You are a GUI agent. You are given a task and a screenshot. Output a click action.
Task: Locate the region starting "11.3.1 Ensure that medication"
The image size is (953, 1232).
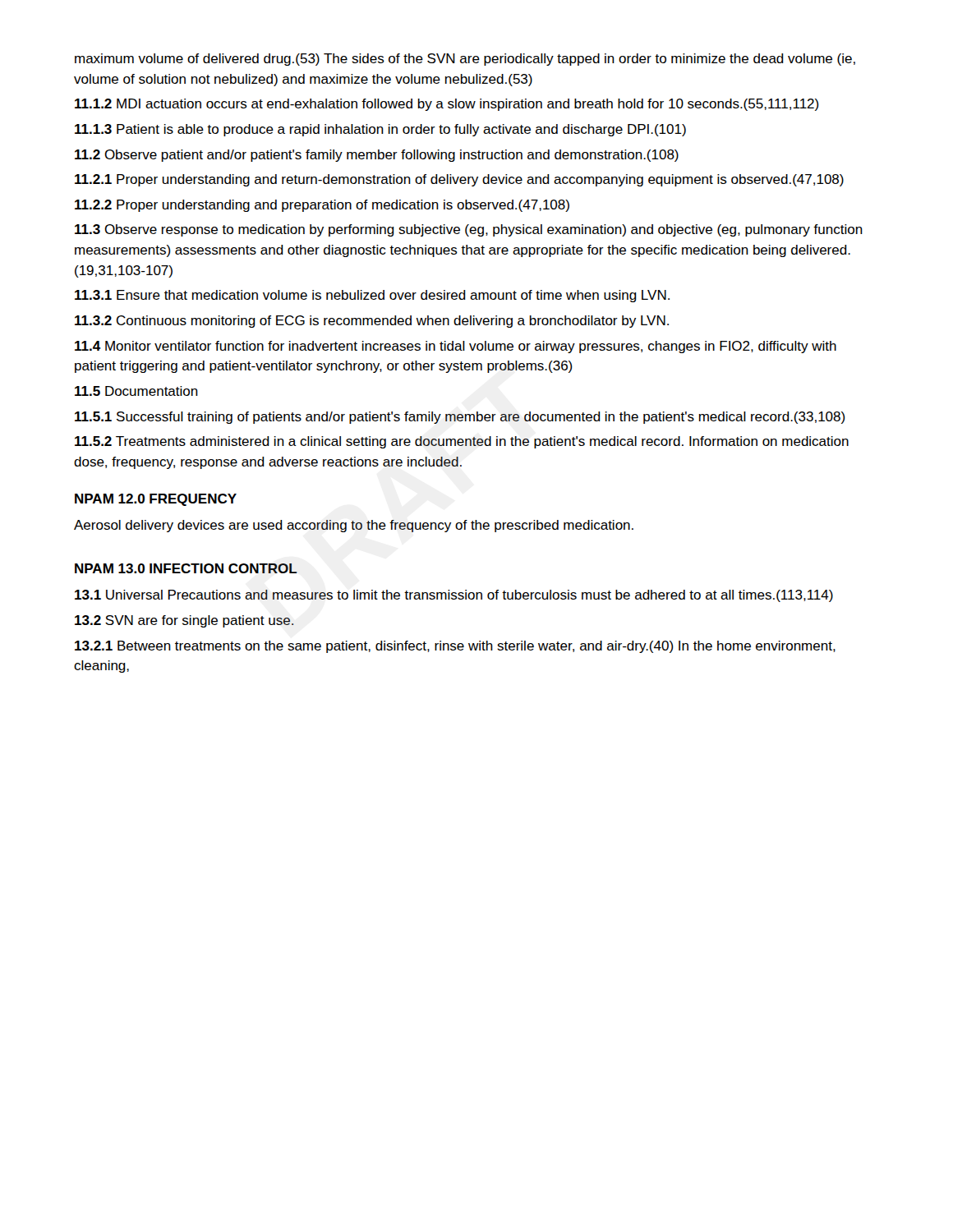[476, 296]
